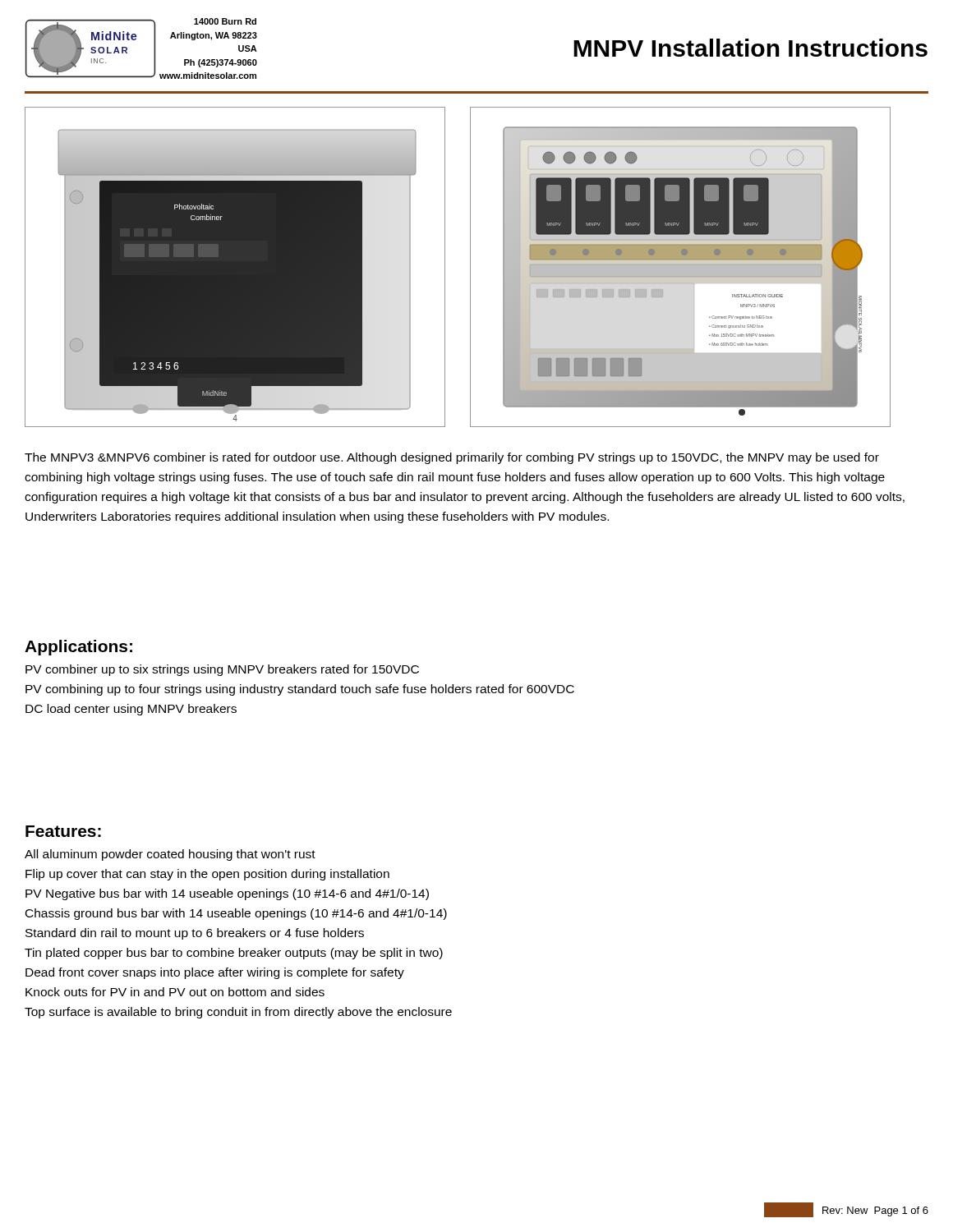Locate the block of text that opens with "Tin plated copper bus"
Screen dimensions: 1232x953
(x=234, y=952)
